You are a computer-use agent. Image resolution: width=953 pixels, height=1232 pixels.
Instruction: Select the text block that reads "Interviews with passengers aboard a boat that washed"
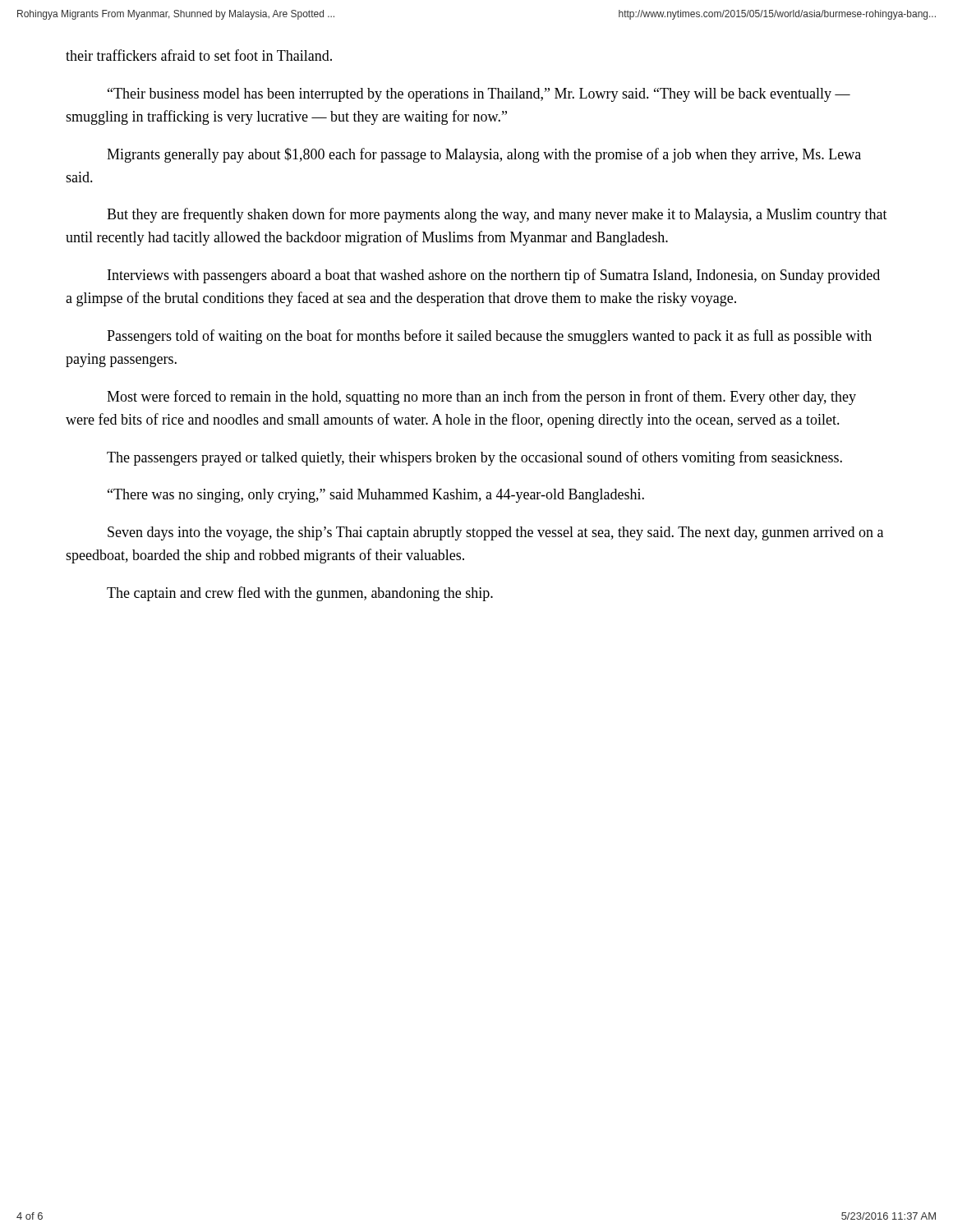tap(476, 288)
